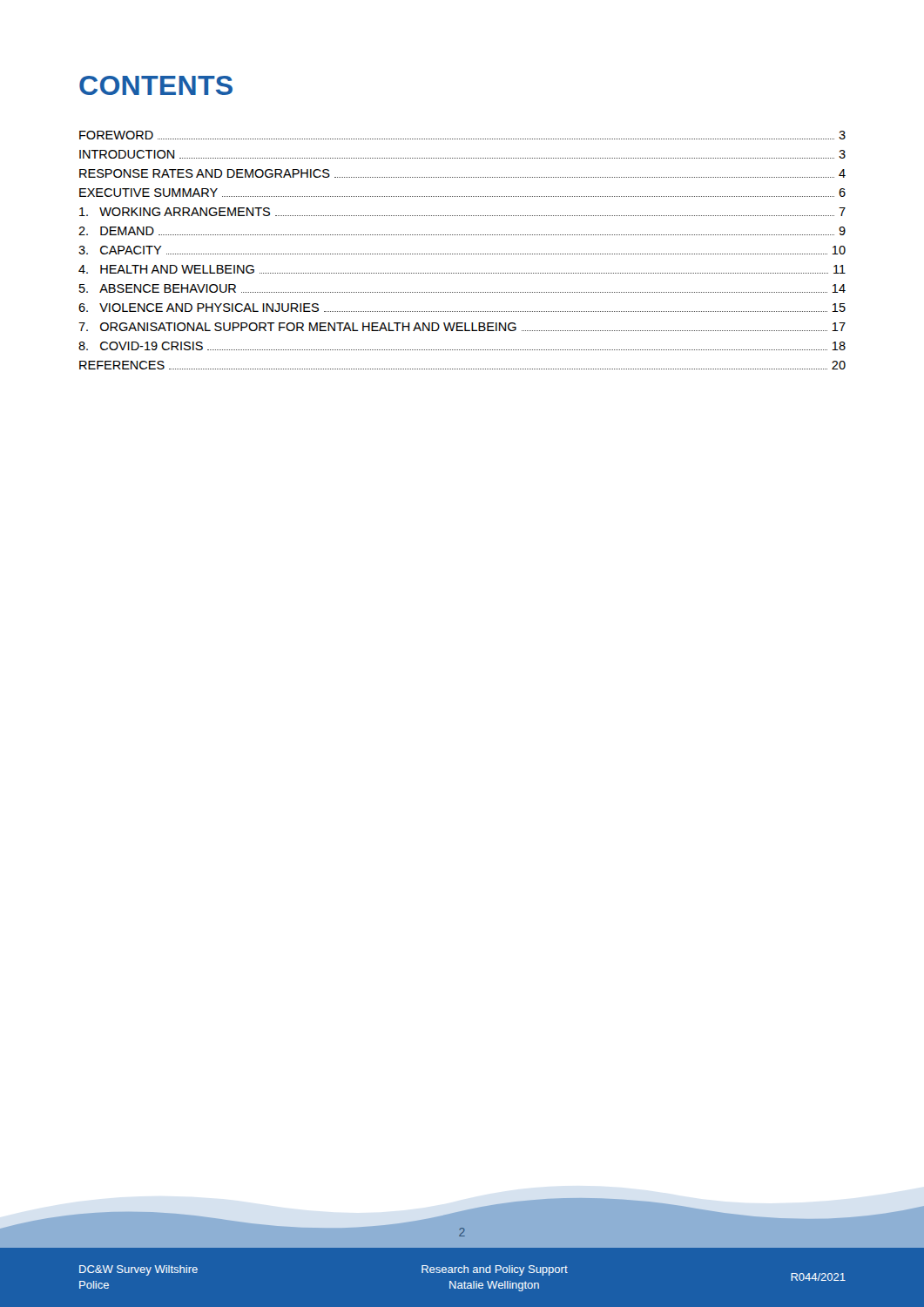924x1307 pixels.
Task: Where does it say "INTRODUCTION 3"?
Action: 462,154
